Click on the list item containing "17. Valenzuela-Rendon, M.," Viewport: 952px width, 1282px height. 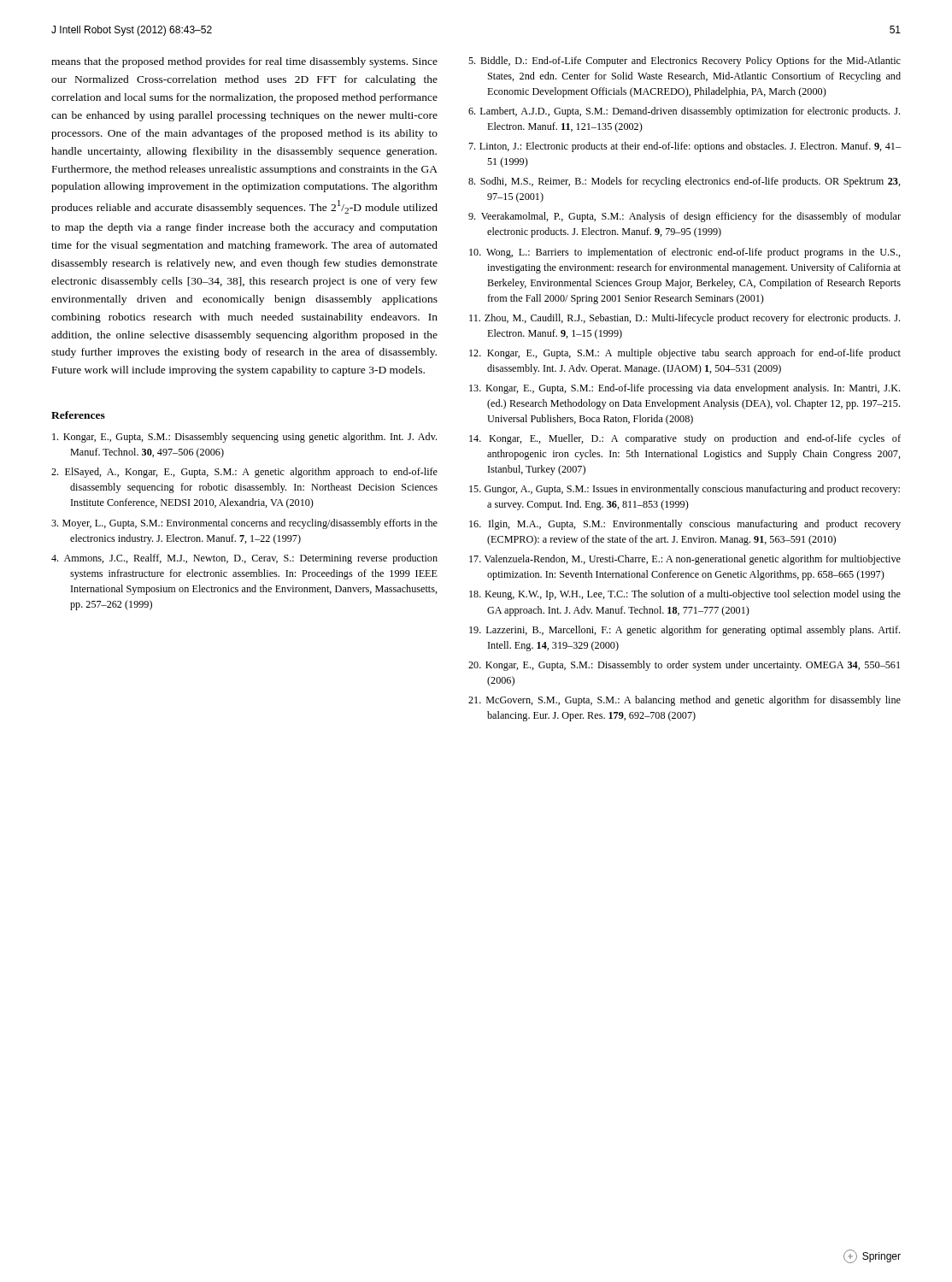coord(684,567)
